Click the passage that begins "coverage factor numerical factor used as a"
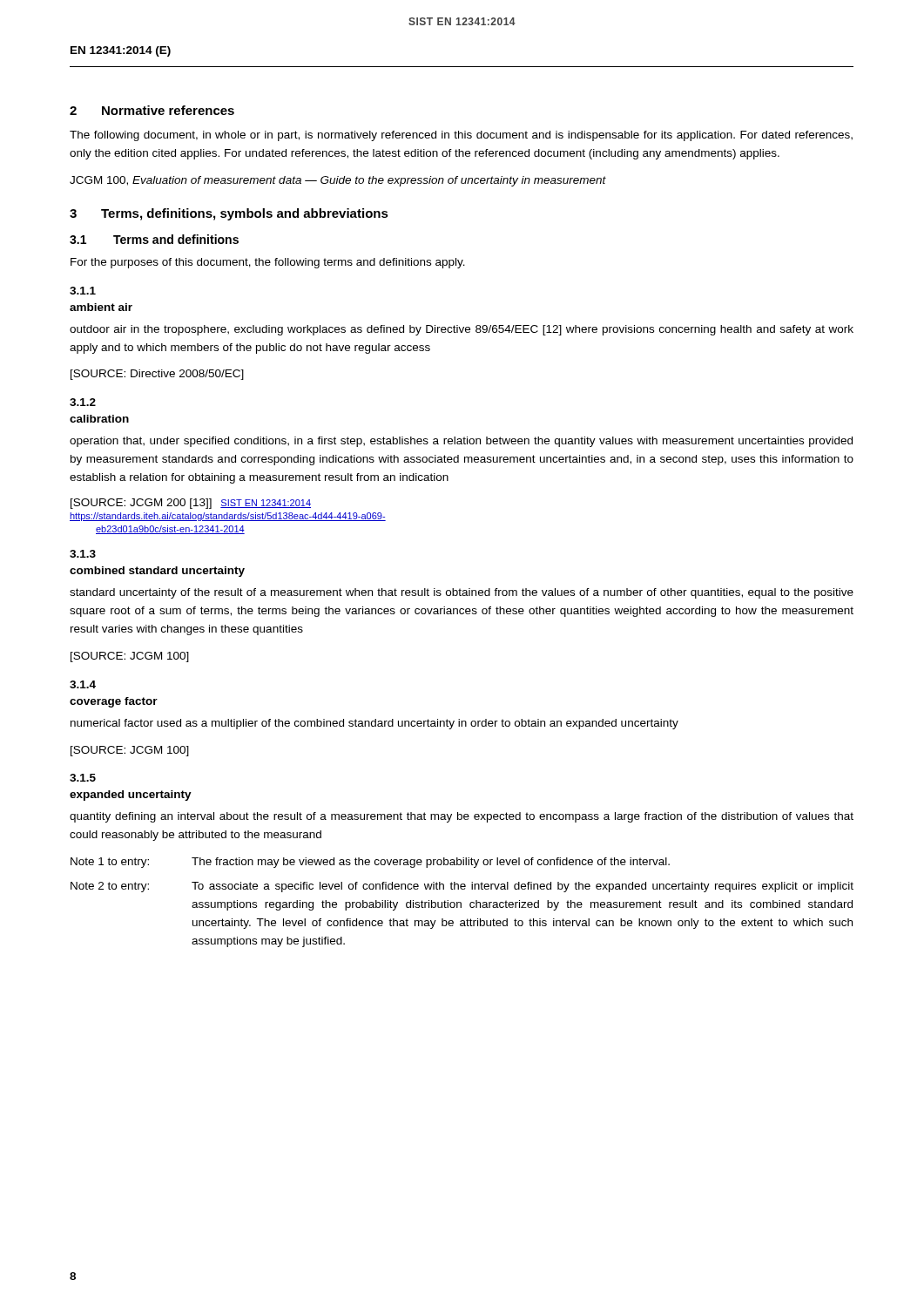The image size is (924, 1307). pyautogui.click(x=462, y=712)
